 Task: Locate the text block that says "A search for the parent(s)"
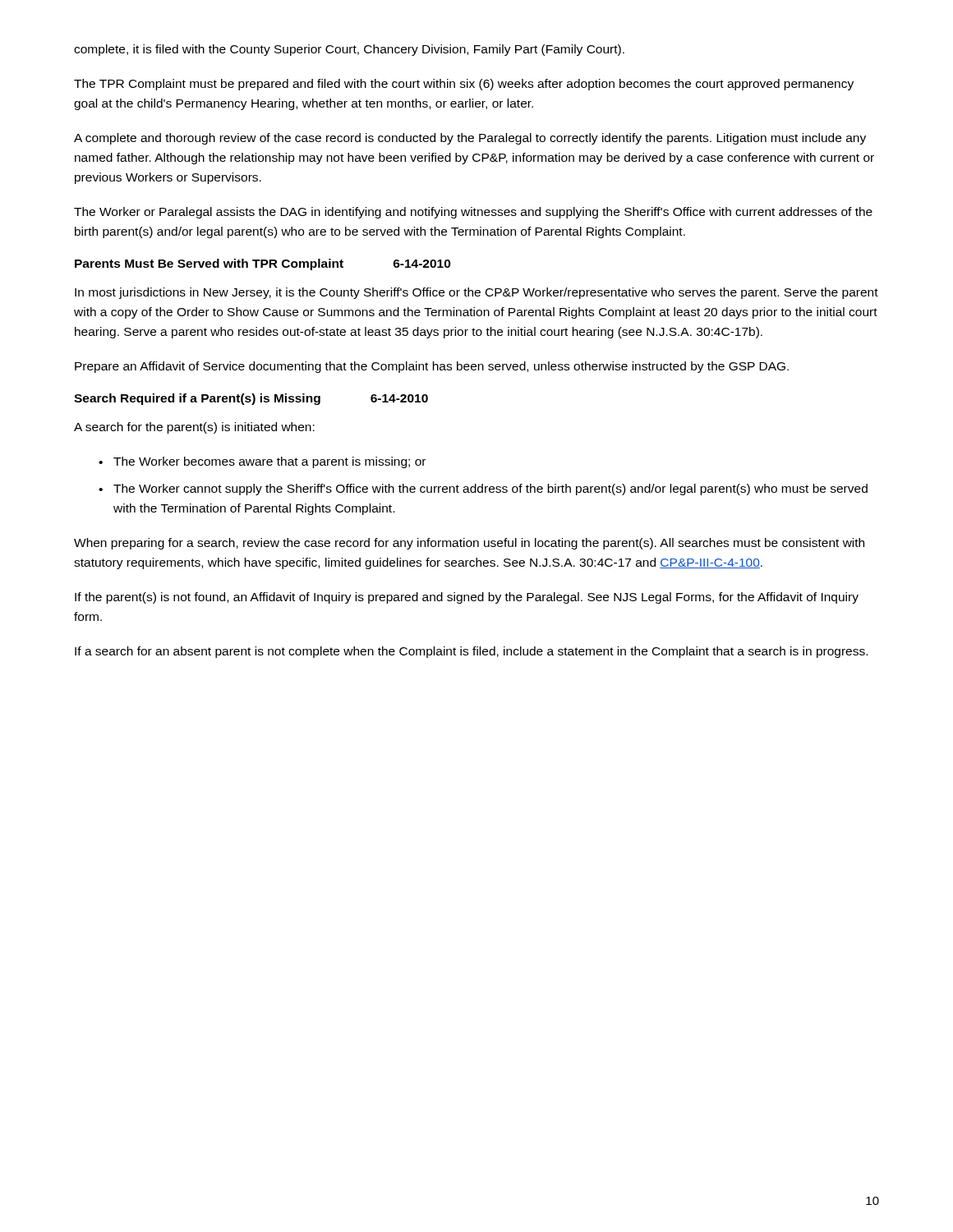(x=195, y=427)
